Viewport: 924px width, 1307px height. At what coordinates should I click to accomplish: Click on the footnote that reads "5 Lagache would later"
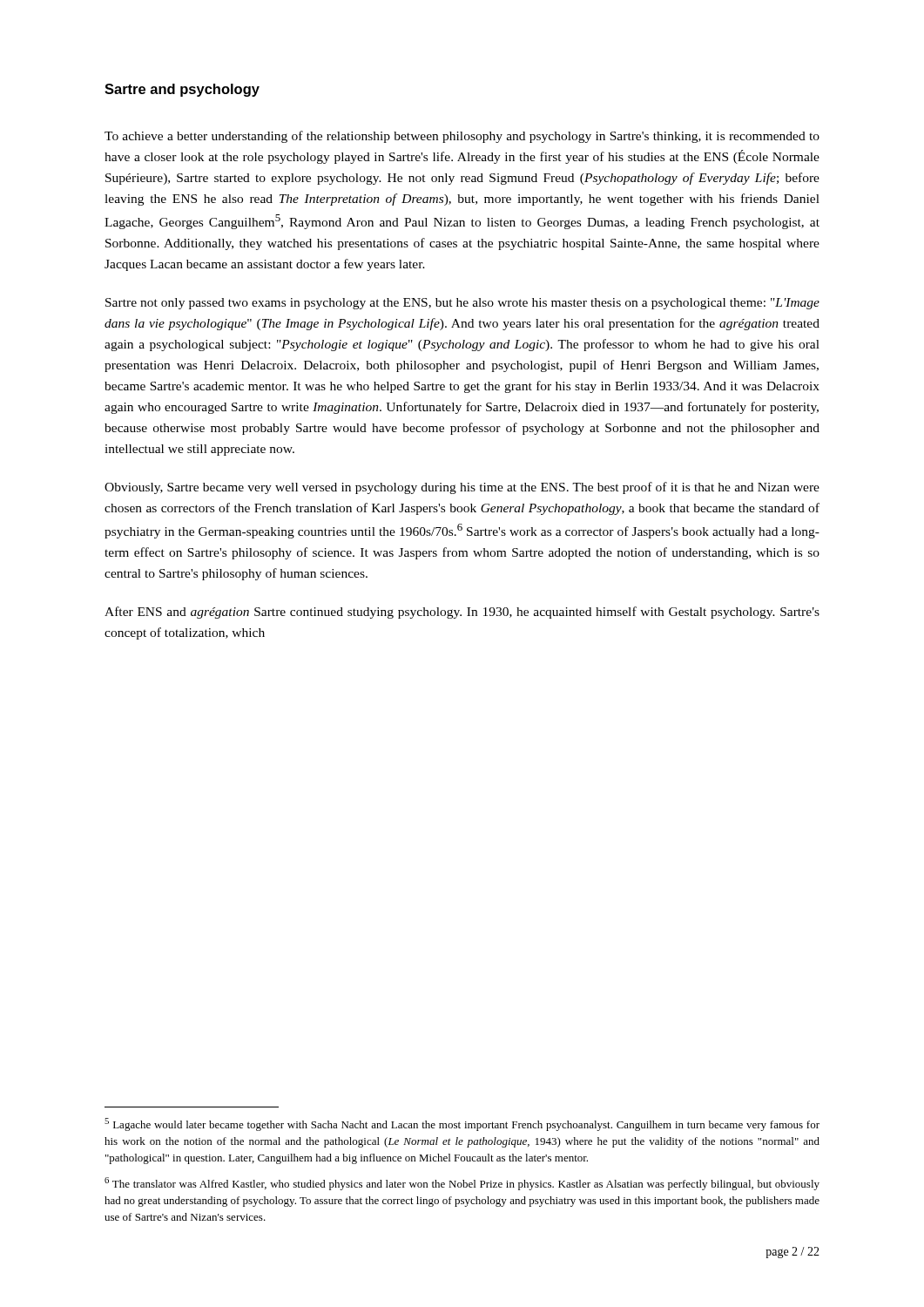click(462, 1140)
